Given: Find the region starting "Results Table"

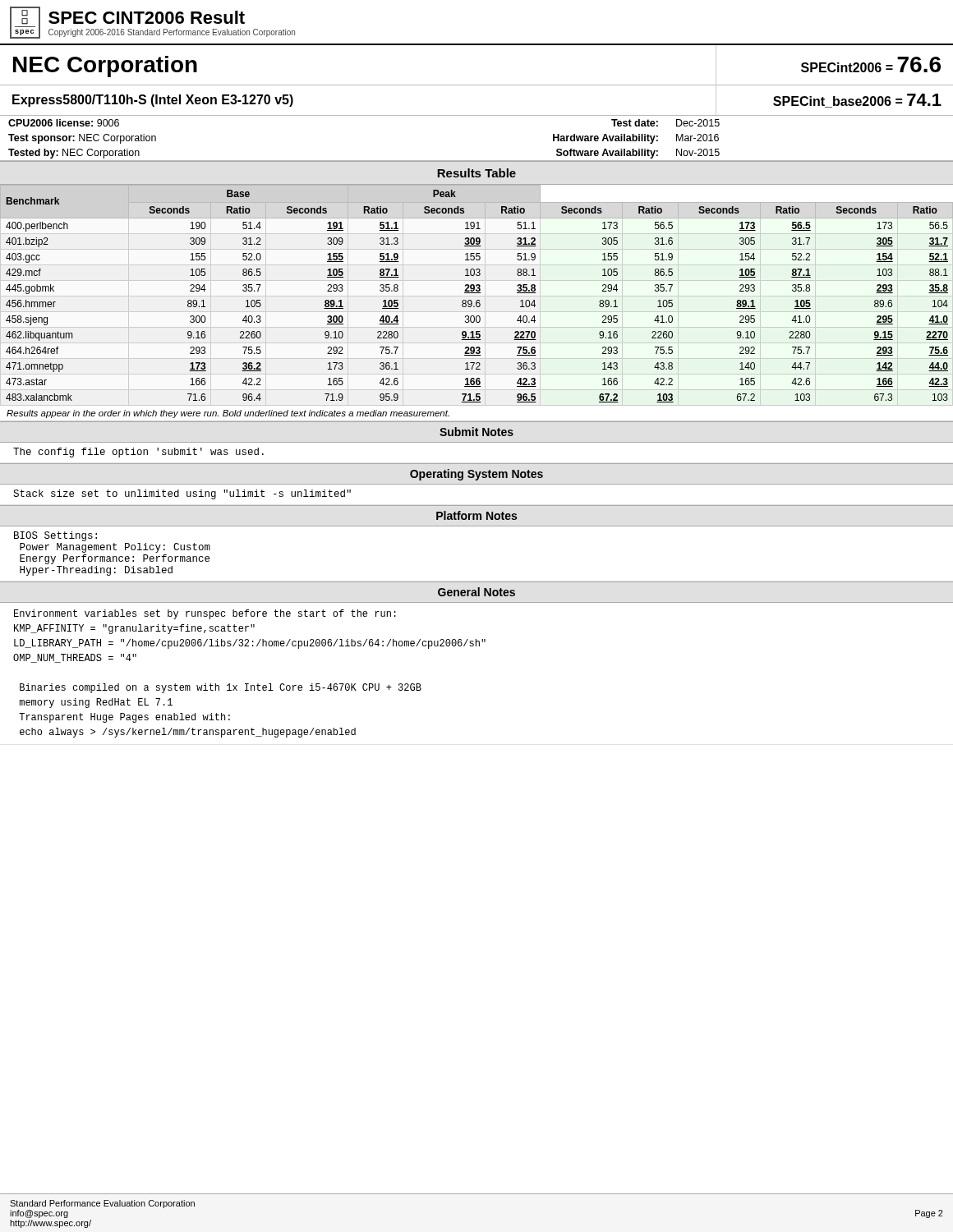Looking at the screenshot, I should pos(476,173).
